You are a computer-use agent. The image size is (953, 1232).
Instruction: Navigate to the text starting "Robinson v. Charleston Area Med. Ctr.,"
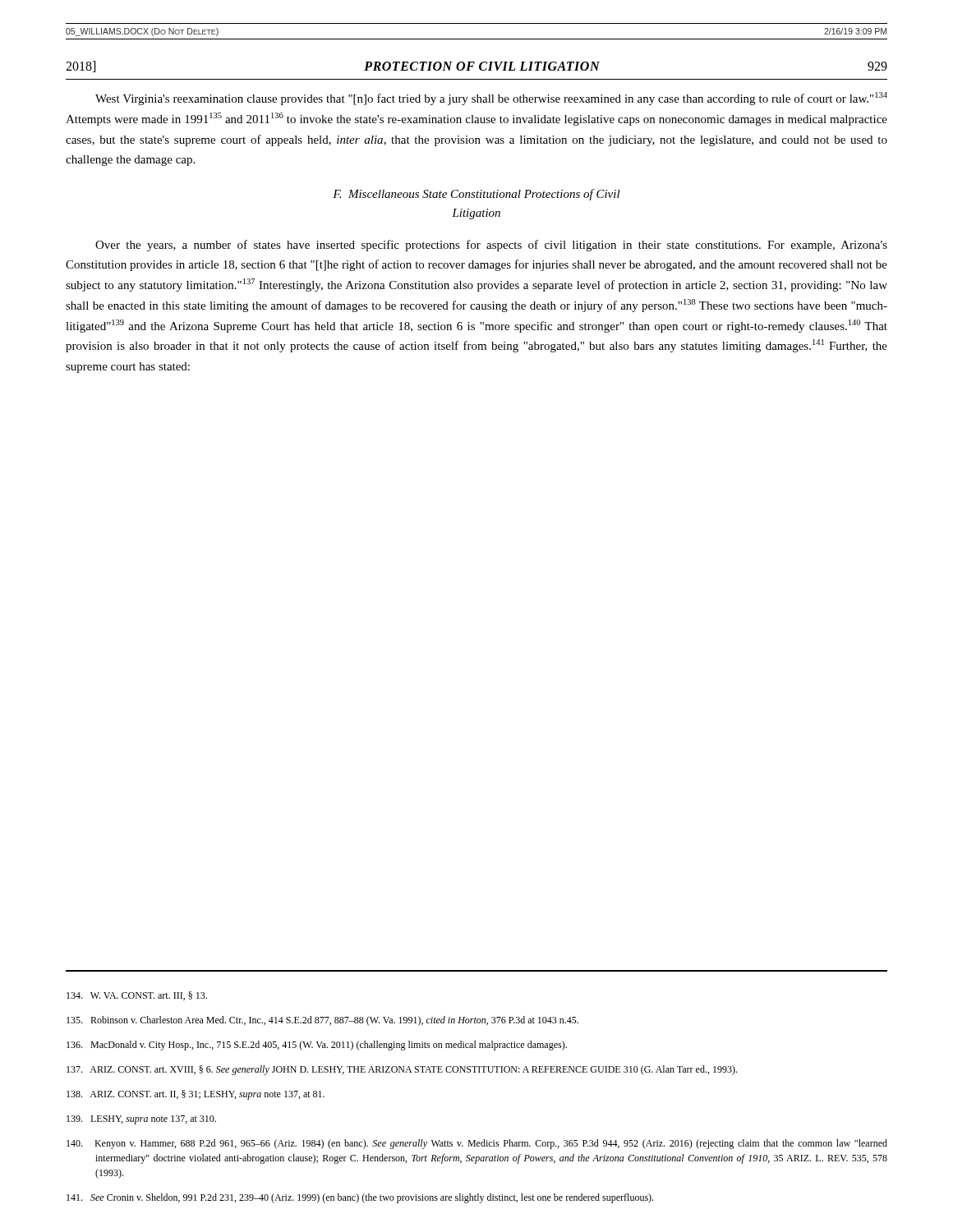tap(476, 1020)
